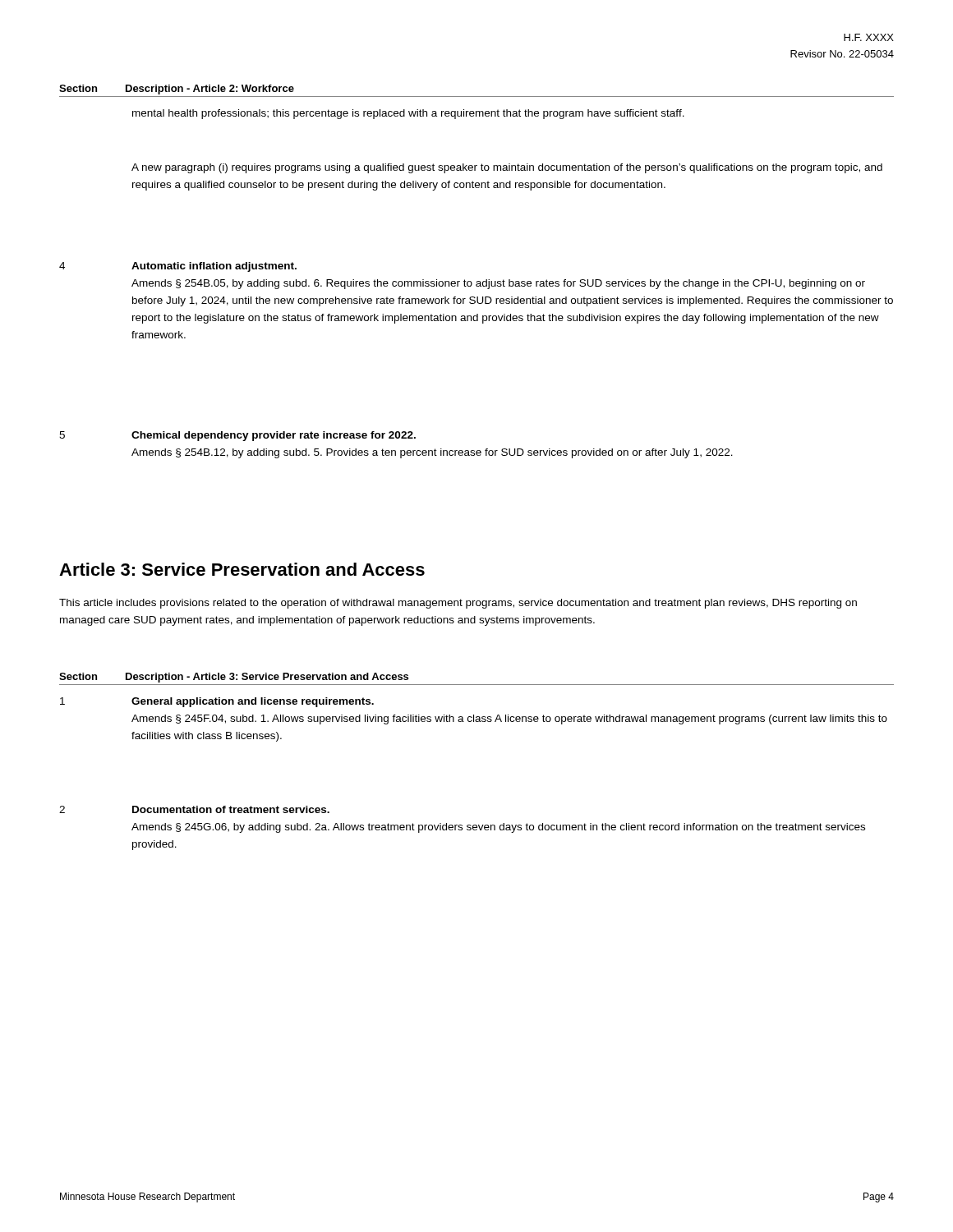Locate the list item containing "4 Automatic inflation adjustment. Amends"
The height and width of the screenshot is (1232, 953).
476,302
